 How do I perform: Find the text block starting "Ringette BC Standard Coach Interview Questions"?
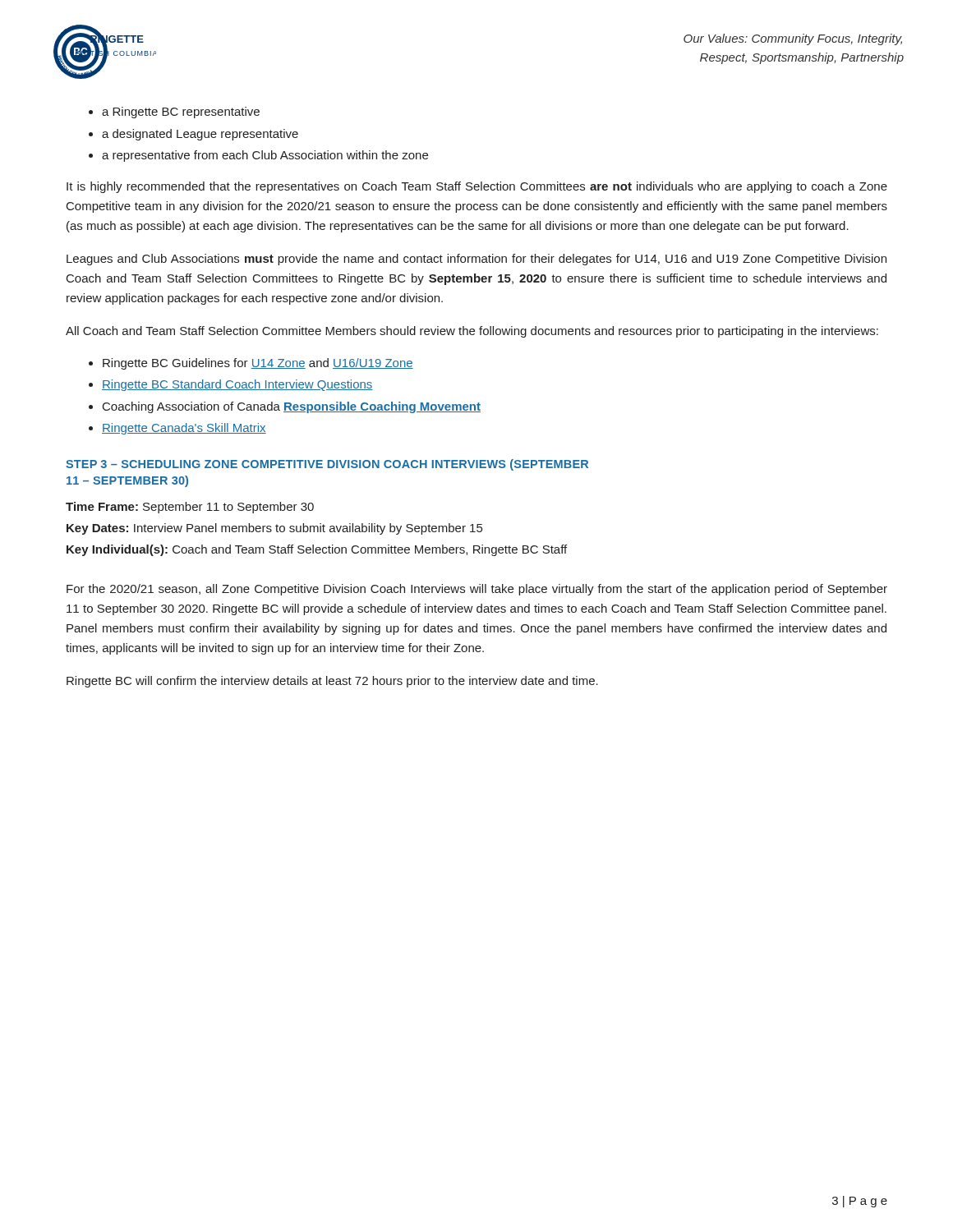[237, 384]
